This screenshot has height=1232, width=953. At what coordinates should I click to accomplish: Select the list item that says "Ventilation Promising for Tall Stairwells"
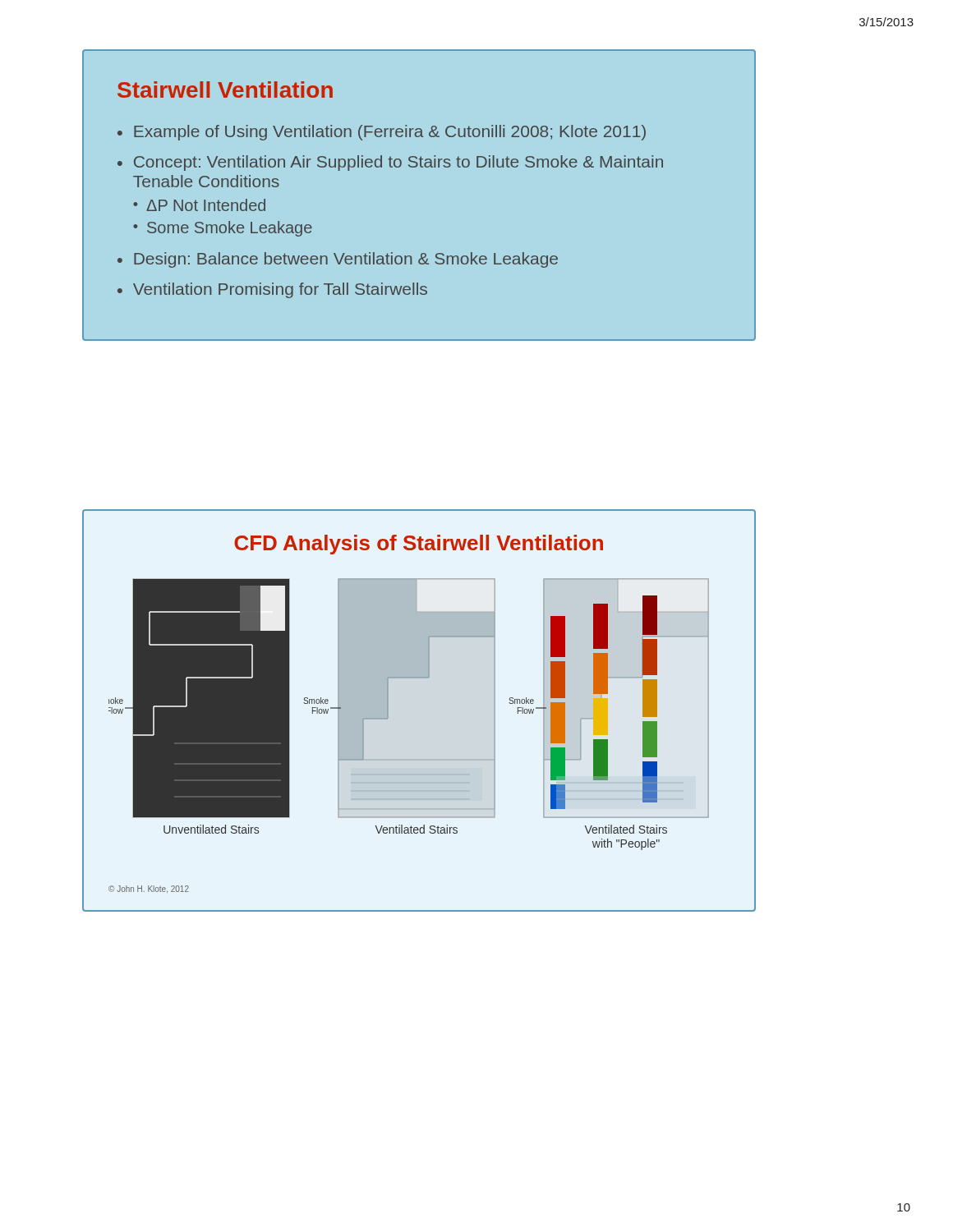tap(427, 289)
